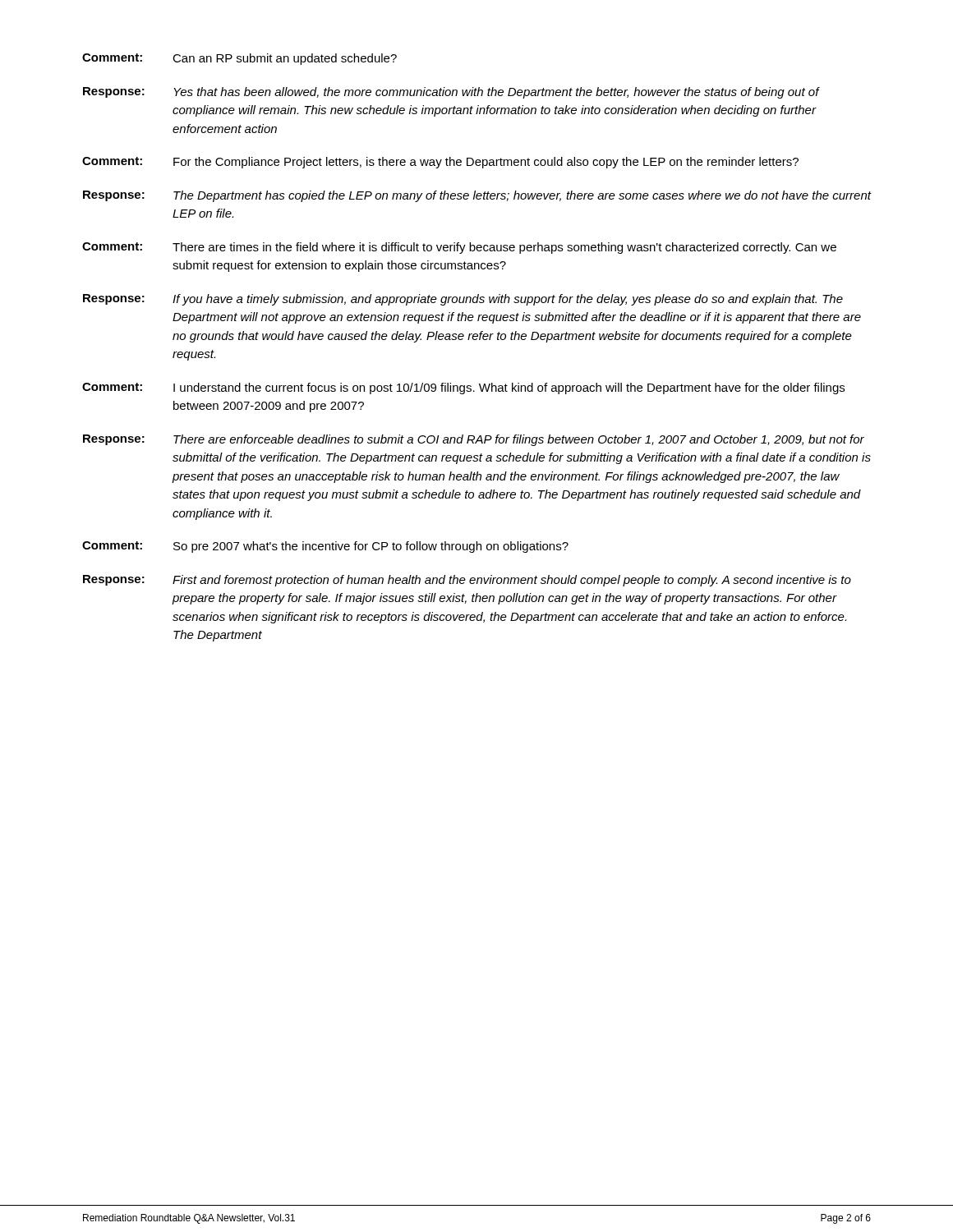Point to the text block starting "Response: Yes that has been allowed, the"

coord(476,110)
